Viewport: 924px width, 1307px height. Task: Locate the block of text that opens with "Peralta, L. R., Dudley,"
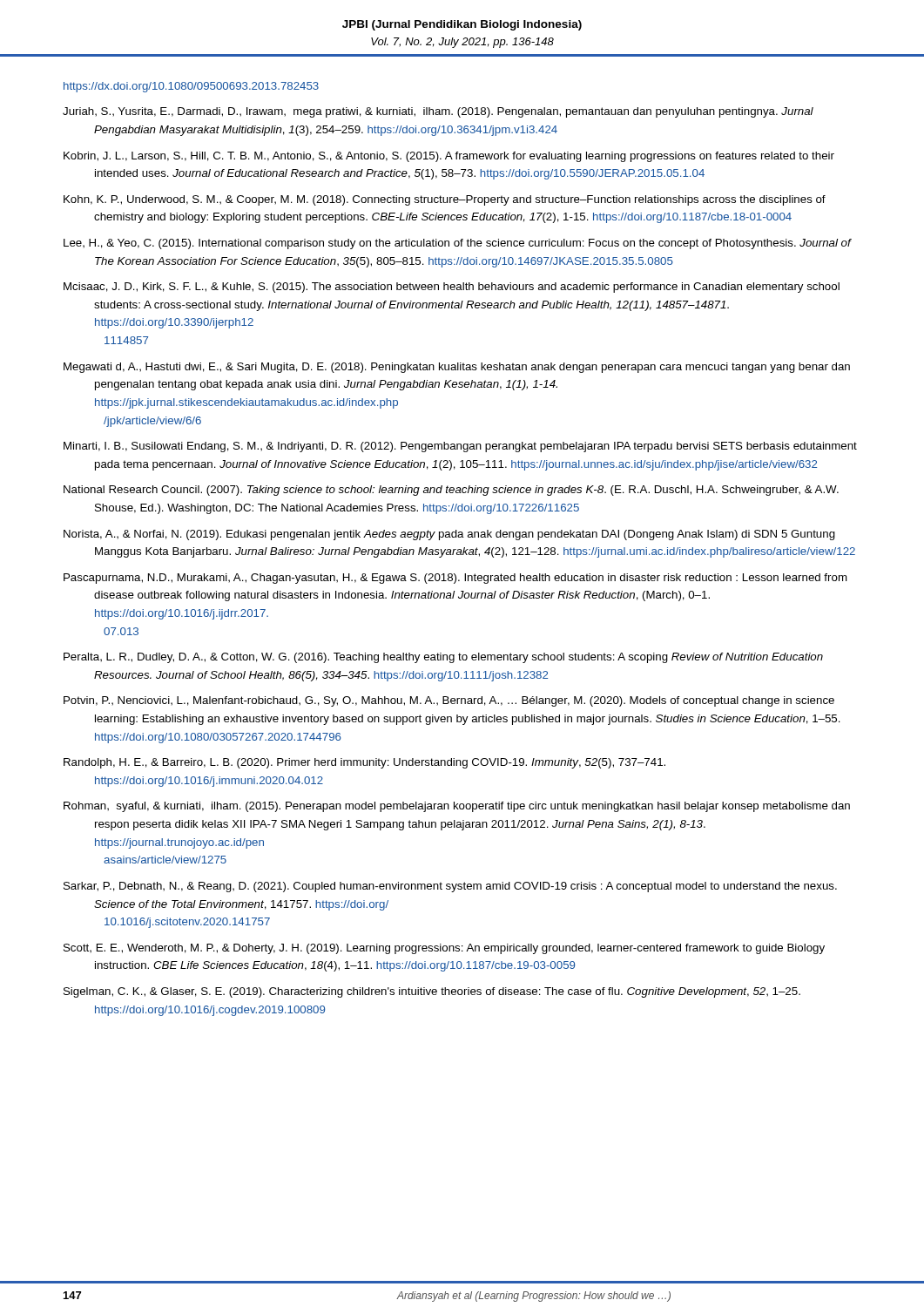(443, 666)
